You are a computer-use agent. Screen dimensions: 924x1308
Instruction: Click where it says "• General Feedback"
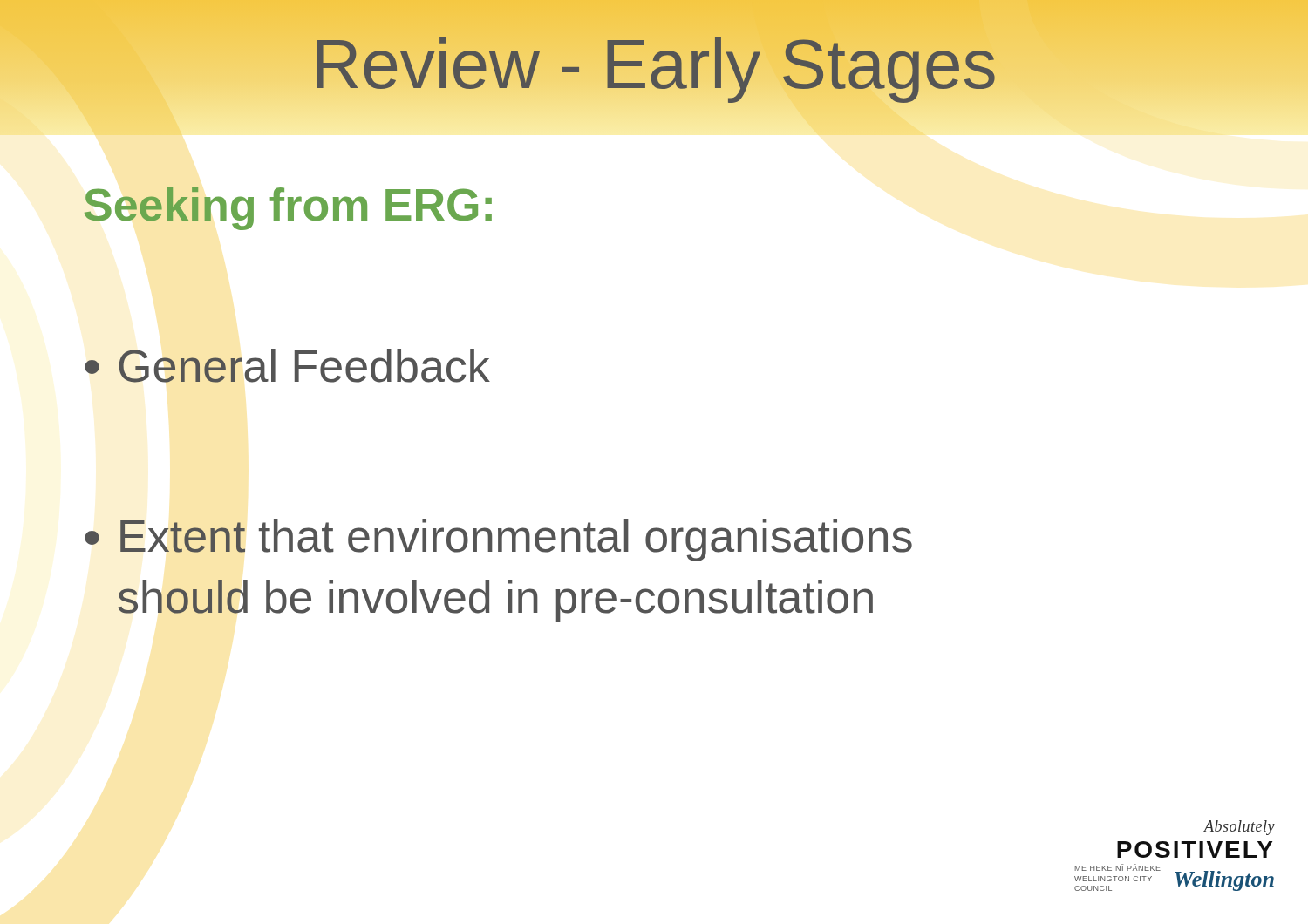pyautogui.click(x=286, y=368)
